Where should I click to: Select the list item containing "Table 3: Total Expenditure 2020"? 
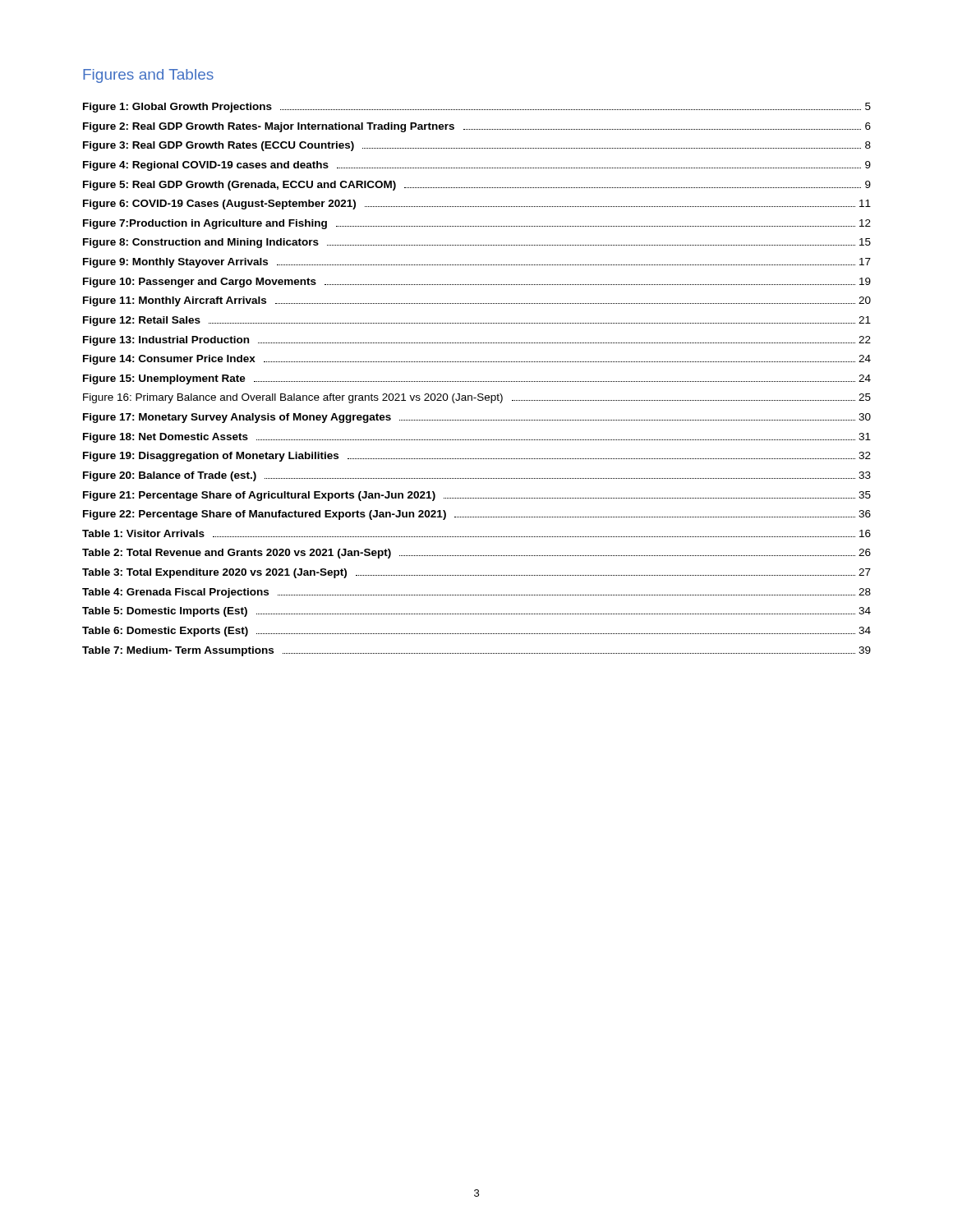coord(476,572)
